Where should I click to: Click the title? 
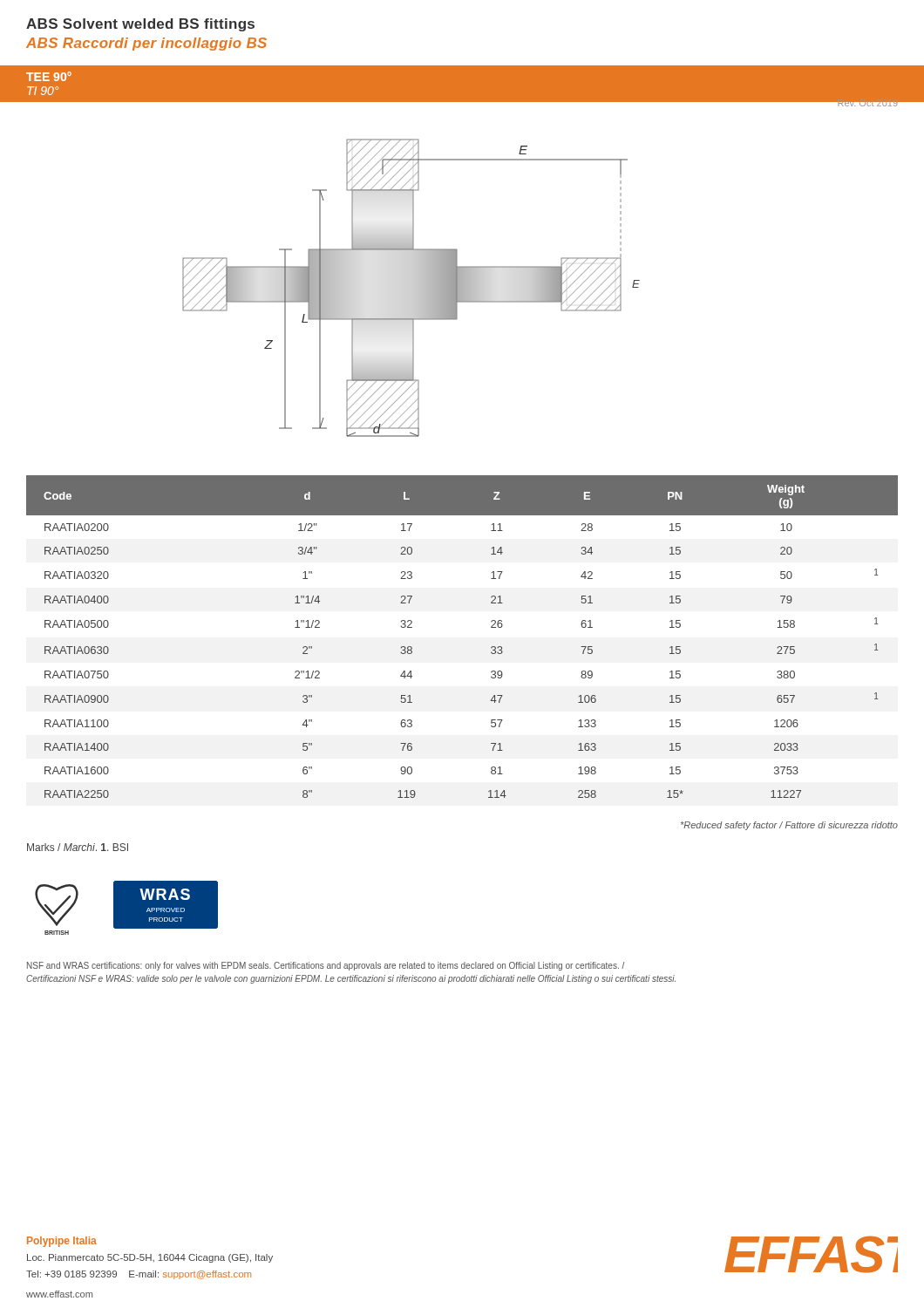tap(147, 34)
